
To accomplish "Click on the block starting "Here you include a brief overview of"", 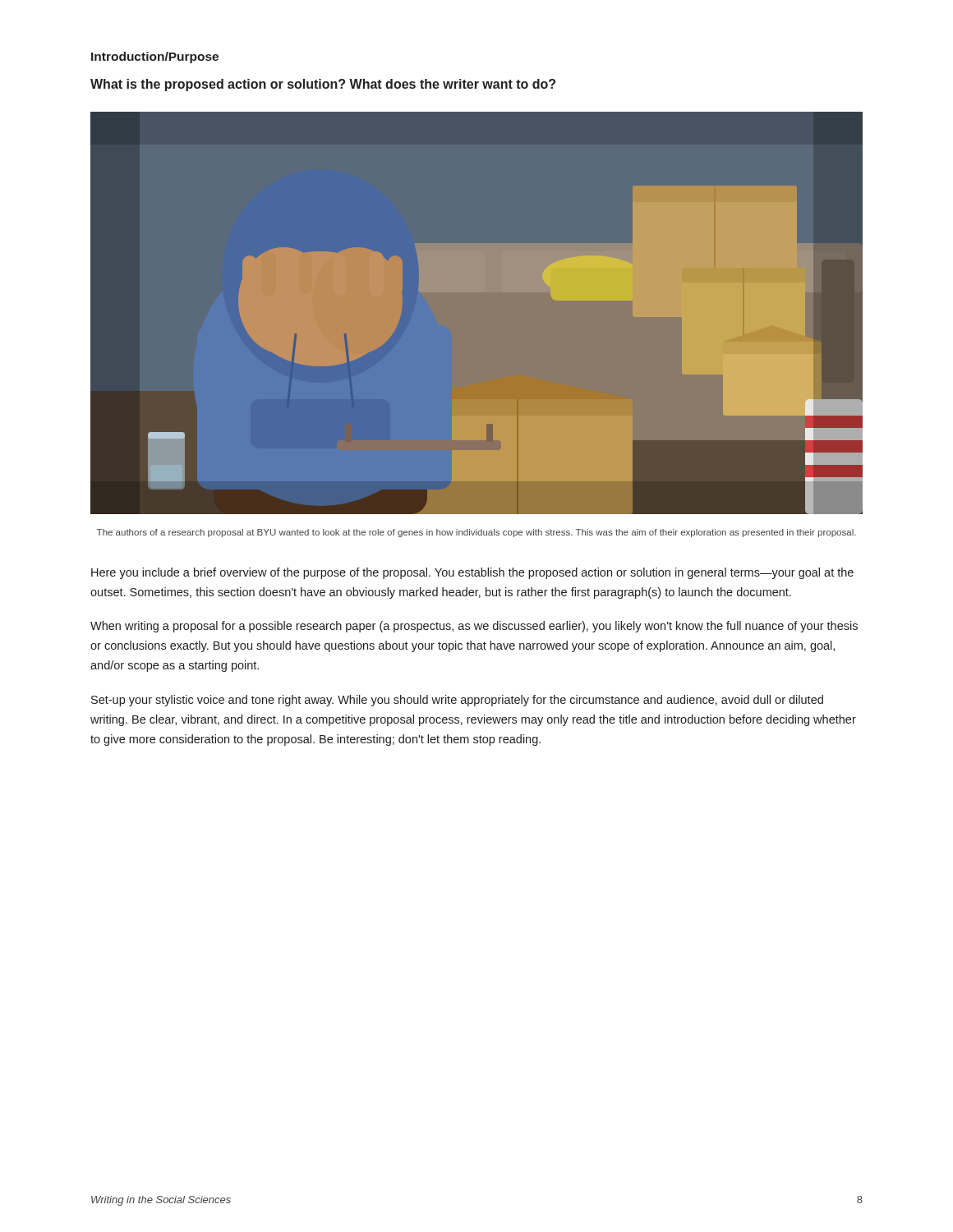I will click(472, 582).
